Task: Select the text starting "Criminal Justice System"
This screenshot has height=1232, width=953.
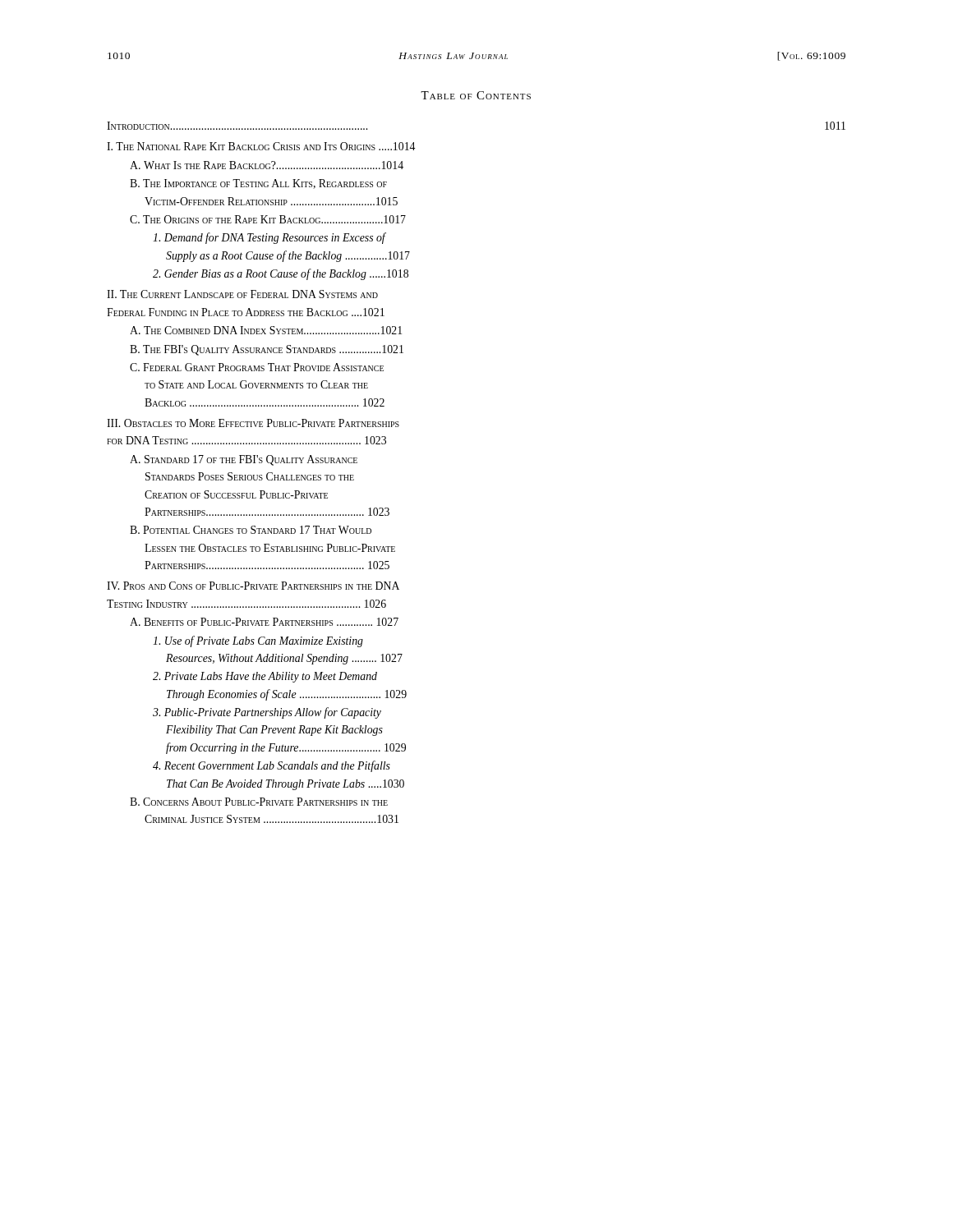Action: [x=272, y=819]
